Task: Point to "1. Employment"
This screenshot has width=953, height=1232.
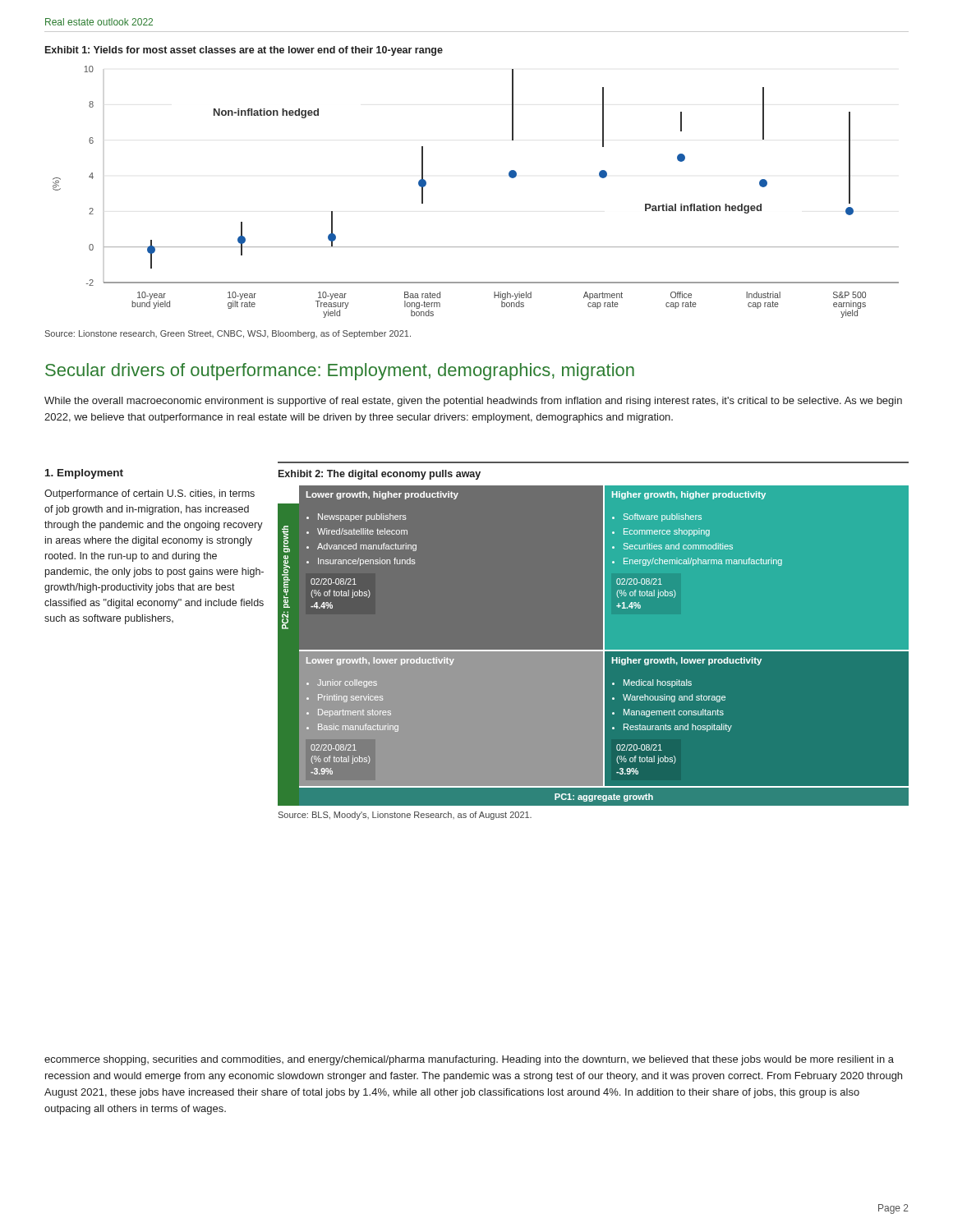Action: [84, 473]
